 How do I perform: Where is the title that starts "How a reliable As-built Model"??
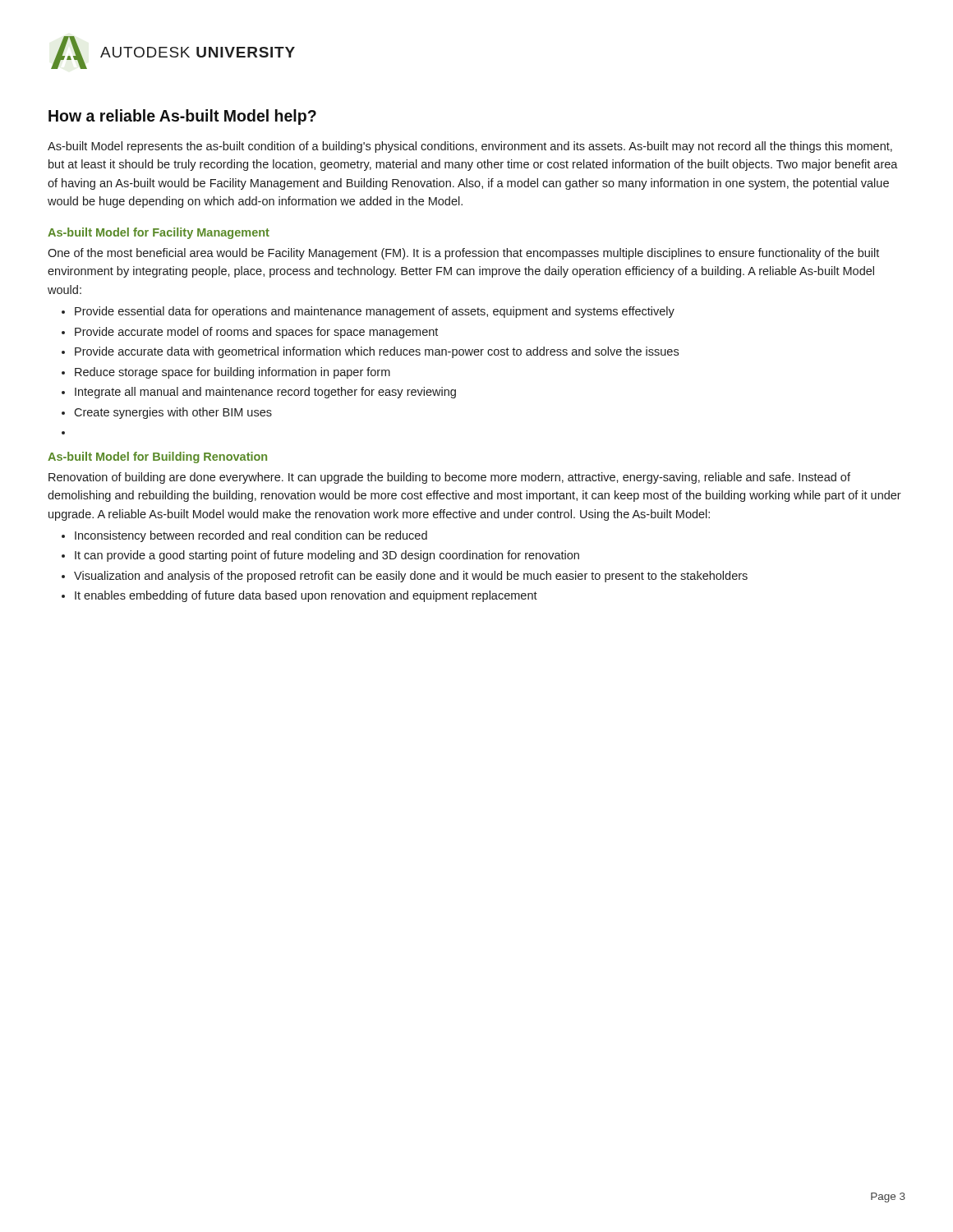[x=182, y=117]
